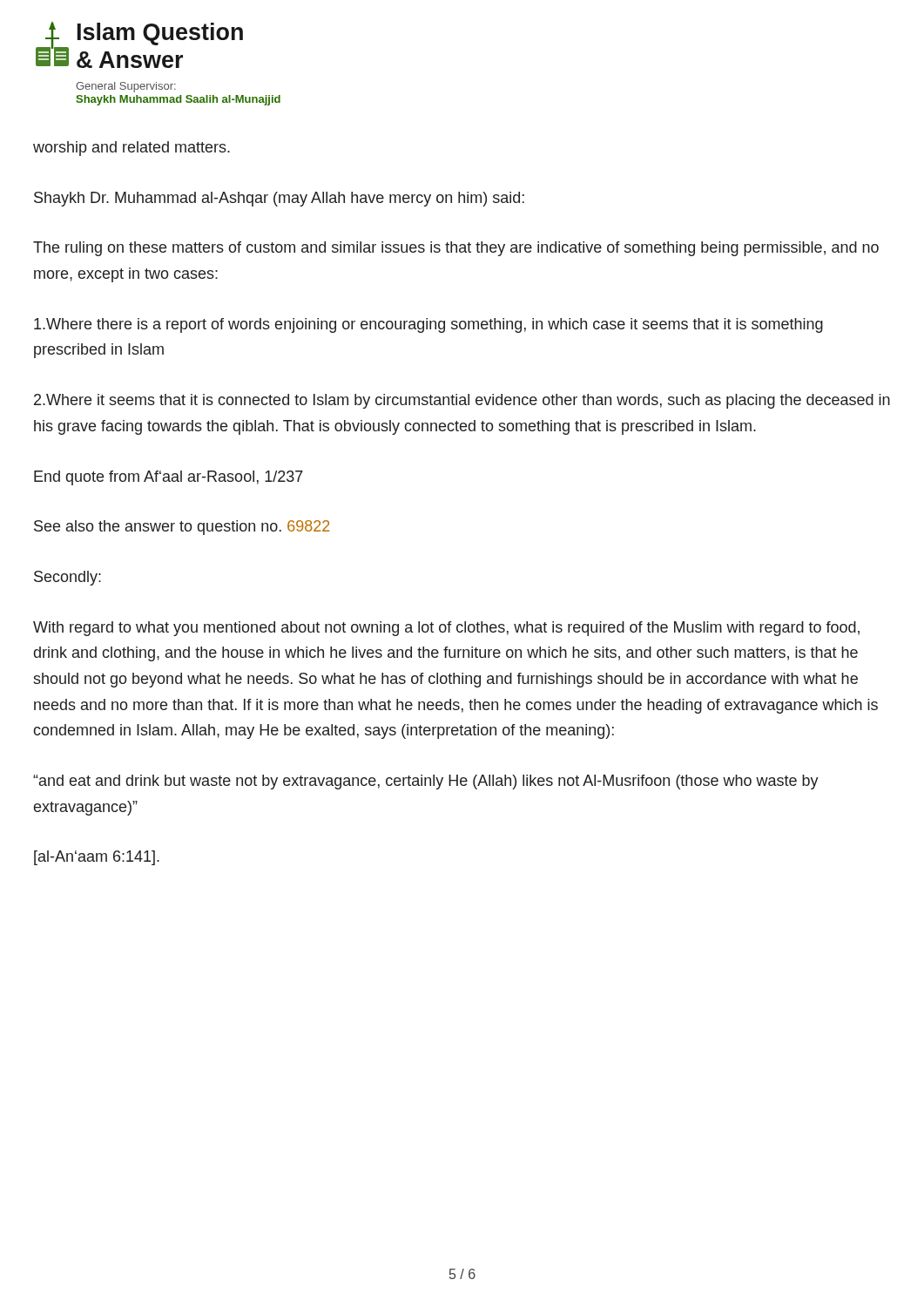The width and height of the screenshot is (924, 1307).
Task: Click the passage that begins "2.Where it seems that"
Action: 462,413
